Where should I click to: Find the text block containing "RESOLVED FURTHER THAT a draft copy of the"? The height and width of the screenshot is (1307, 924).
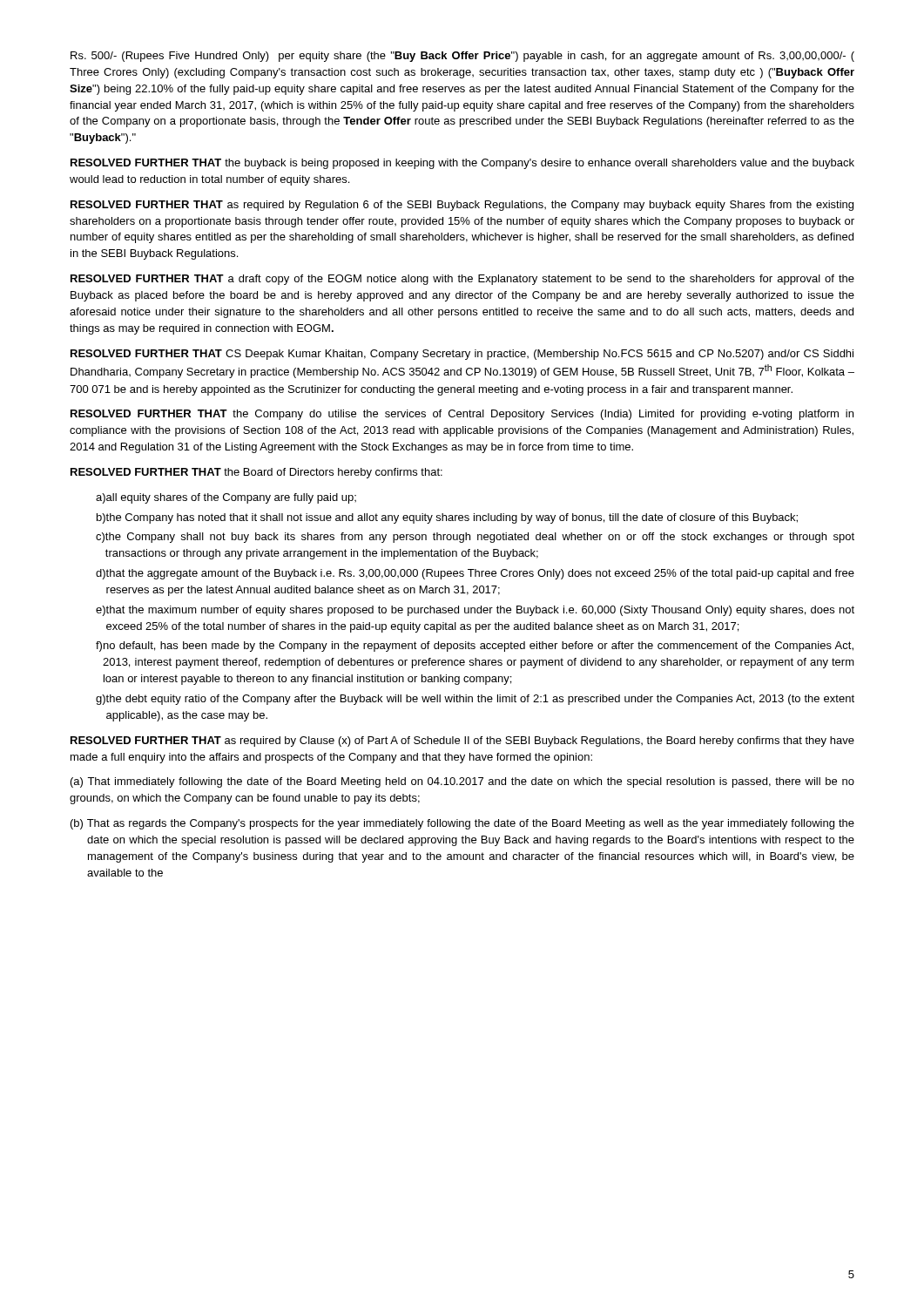[462, 303]
